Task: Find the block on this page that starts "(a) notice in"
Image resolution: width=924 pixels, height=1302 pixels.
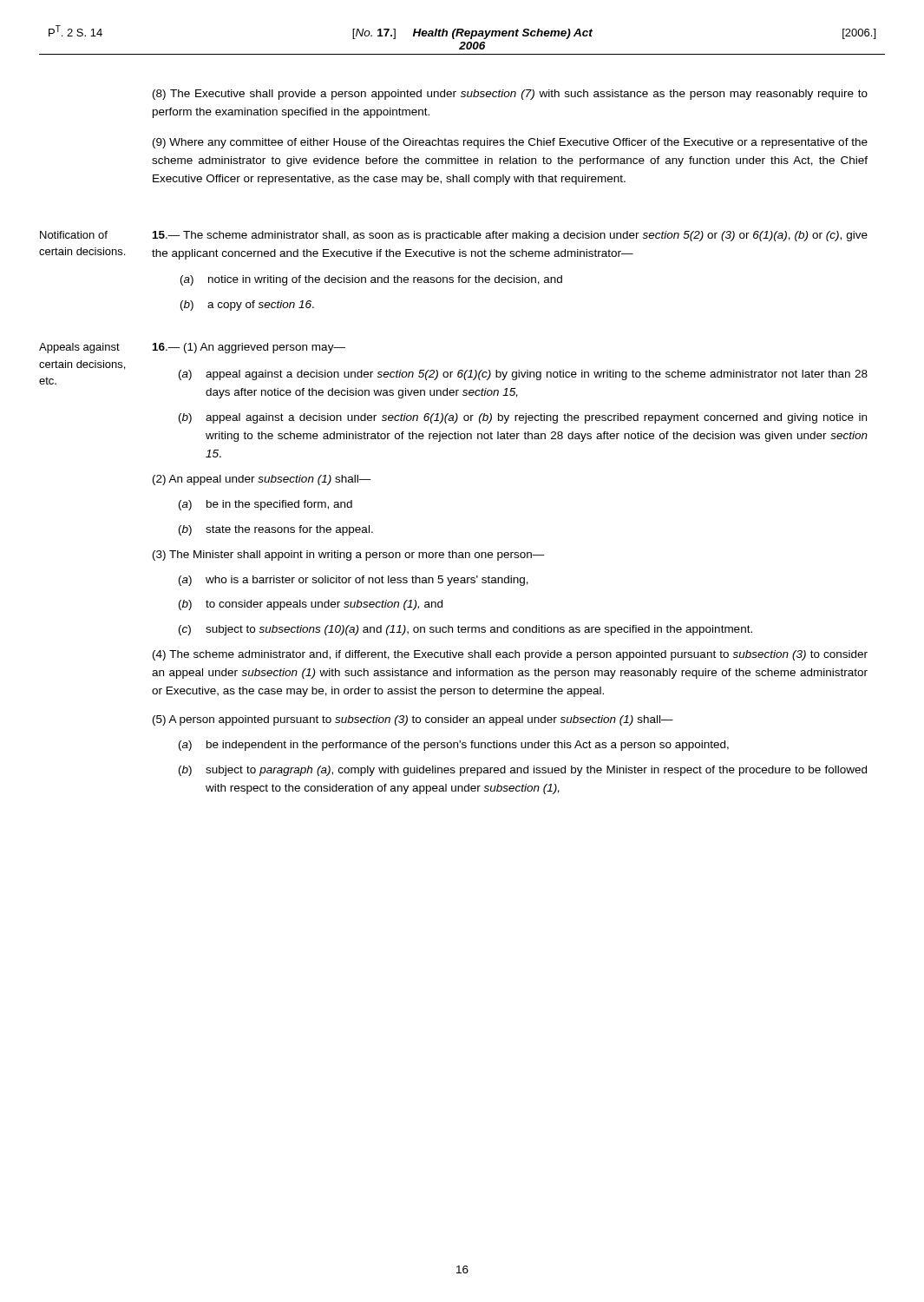Action: coord(510,280)
